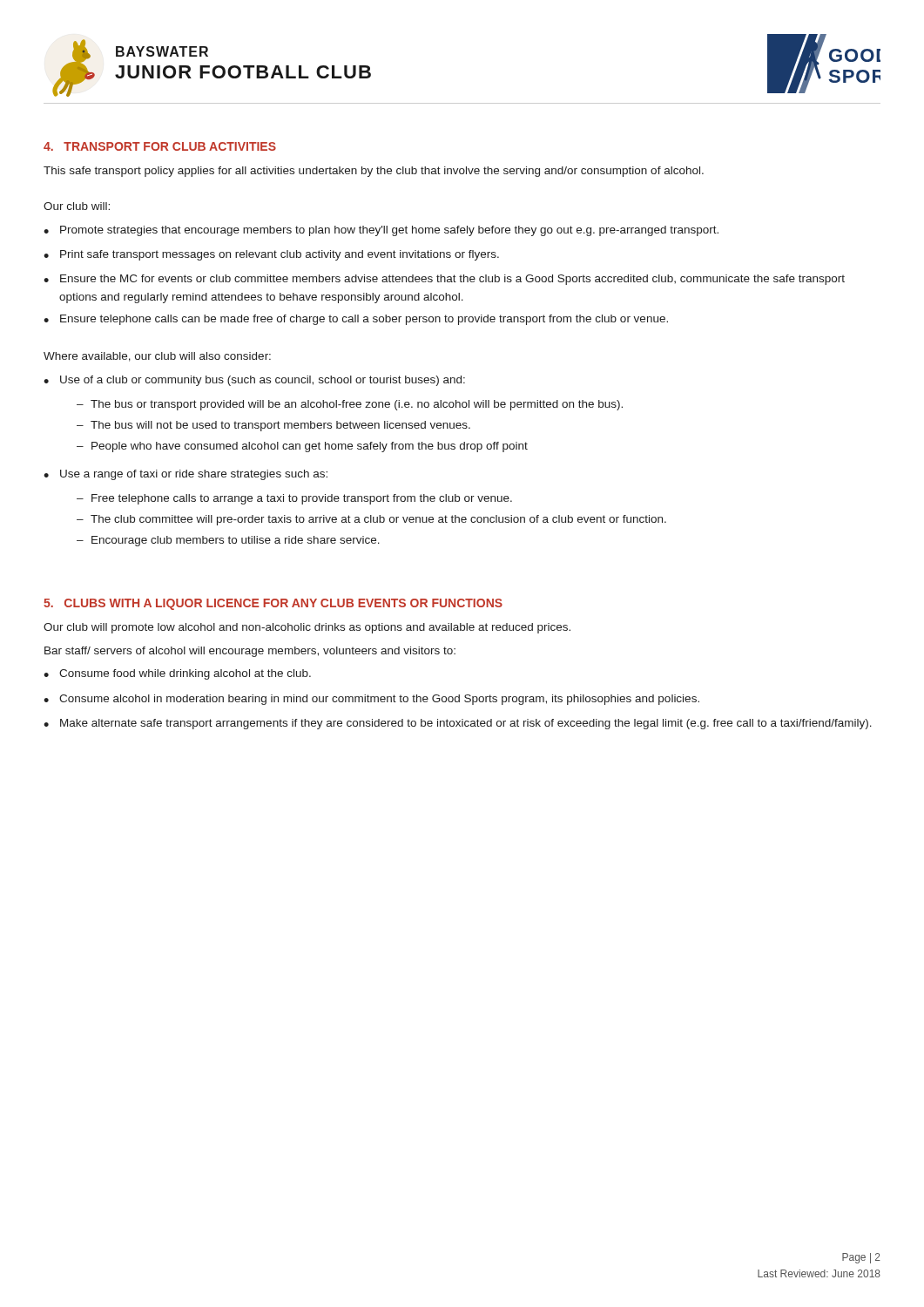Click on the list item that says "• Ensure telephone"

[462, 321]
